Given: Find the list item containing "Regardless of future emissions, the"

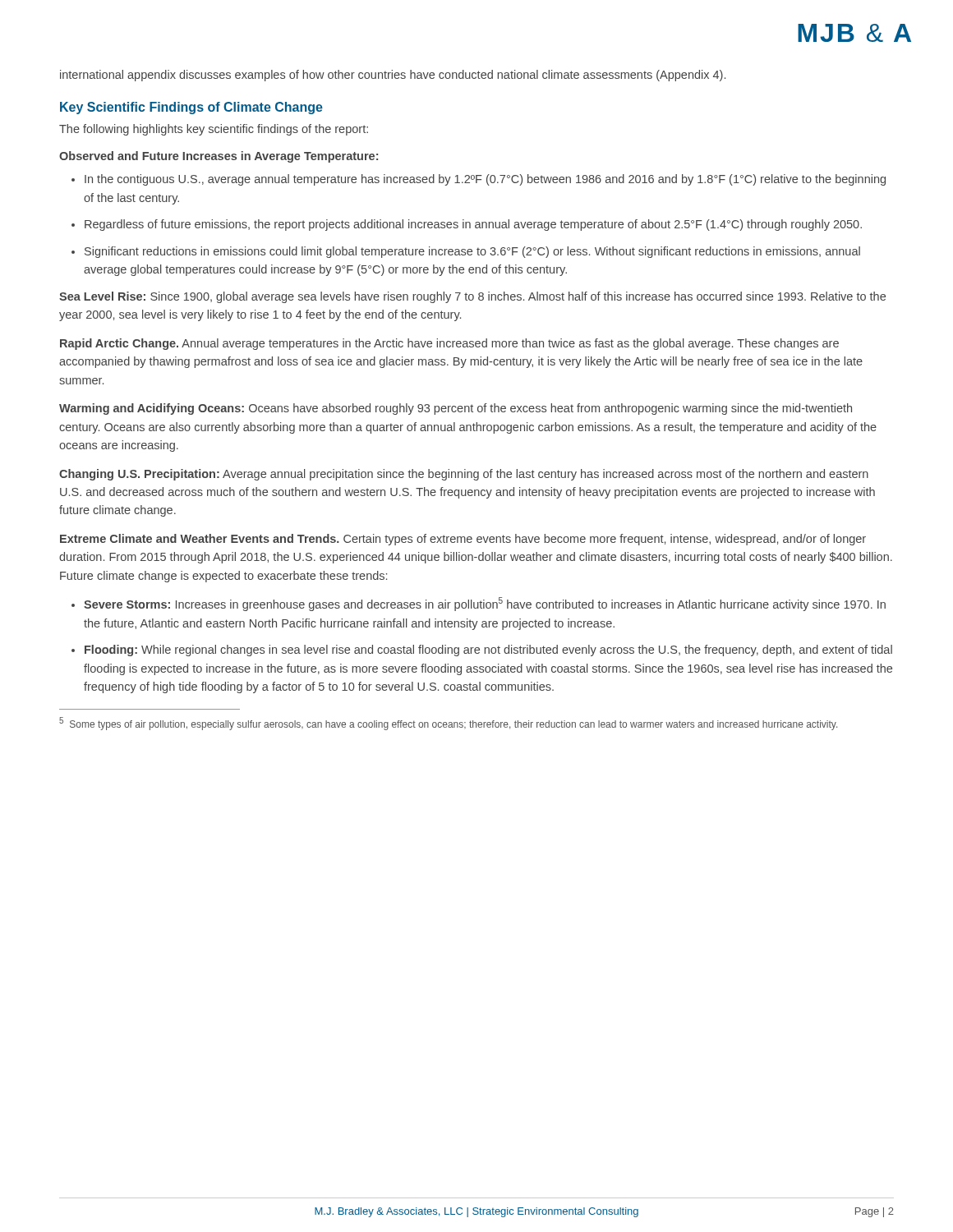Looking at the screenshot, I should coord(473,225).
